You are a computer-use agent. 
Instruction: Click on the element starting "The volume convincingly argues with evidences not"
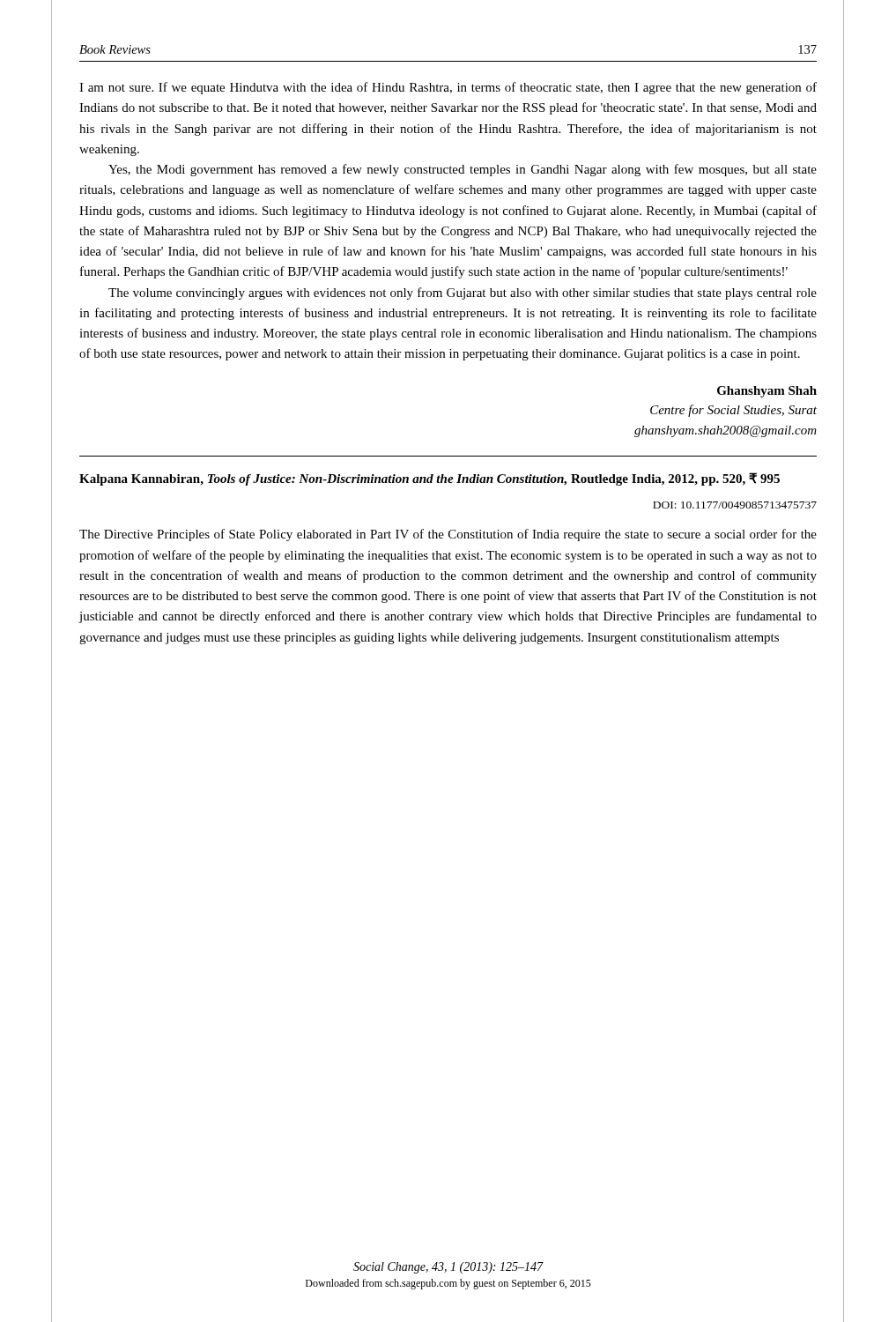coord(448,323)
